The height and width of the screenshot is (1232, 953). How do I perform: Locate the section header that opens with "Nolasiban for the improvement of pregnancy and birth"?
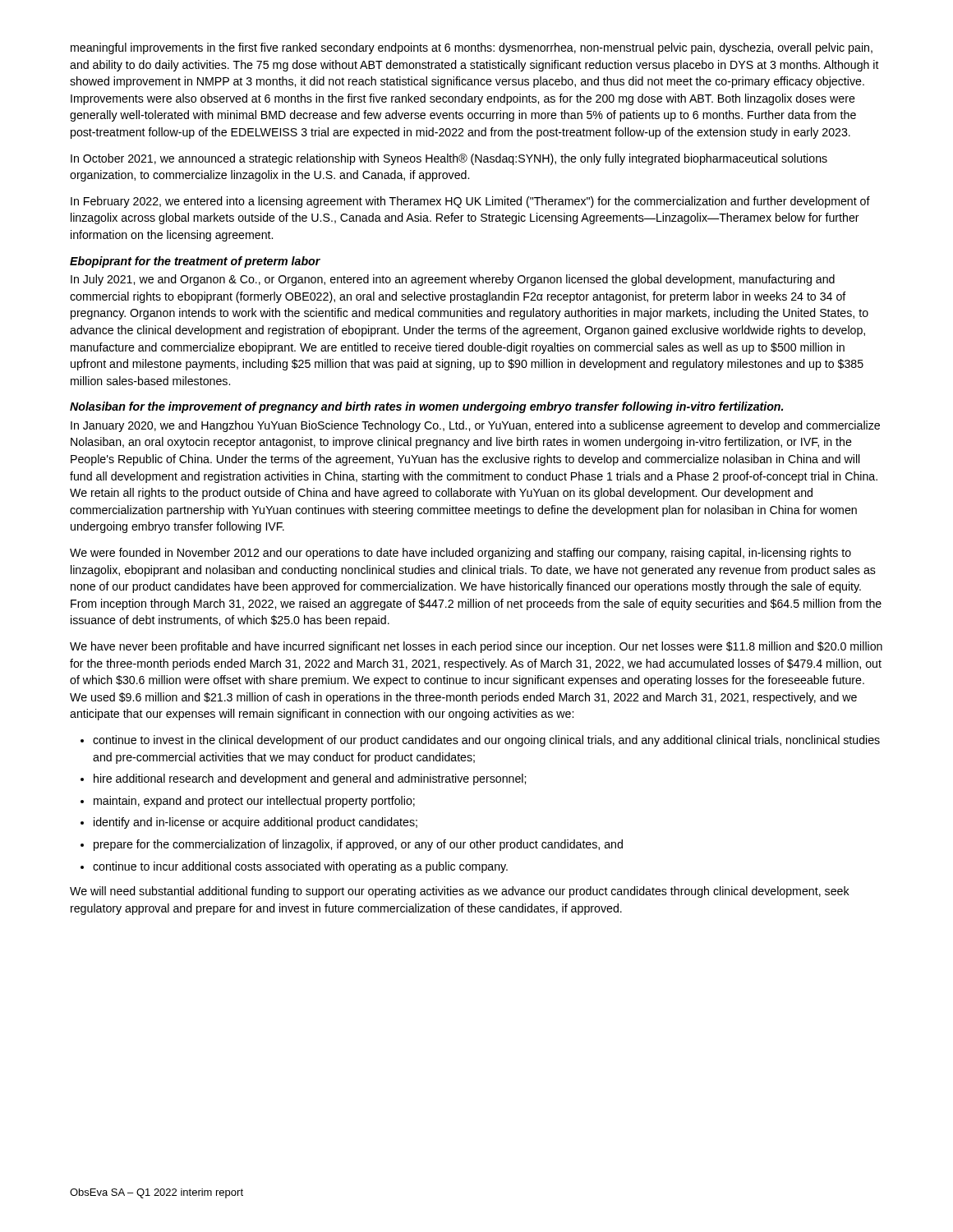coord(427,407)
